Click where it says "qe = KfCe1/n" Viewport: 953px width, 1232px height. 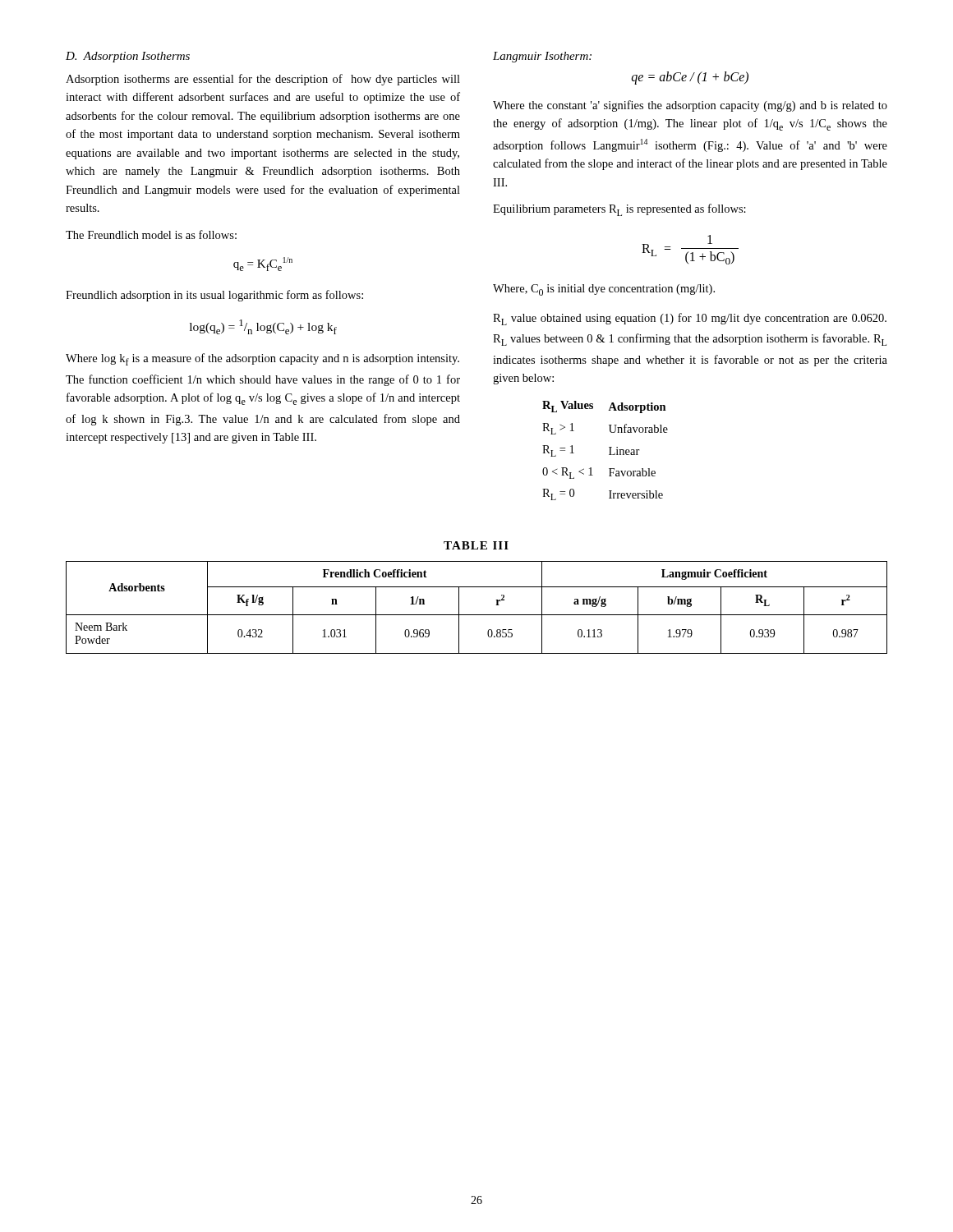[263, 265]
